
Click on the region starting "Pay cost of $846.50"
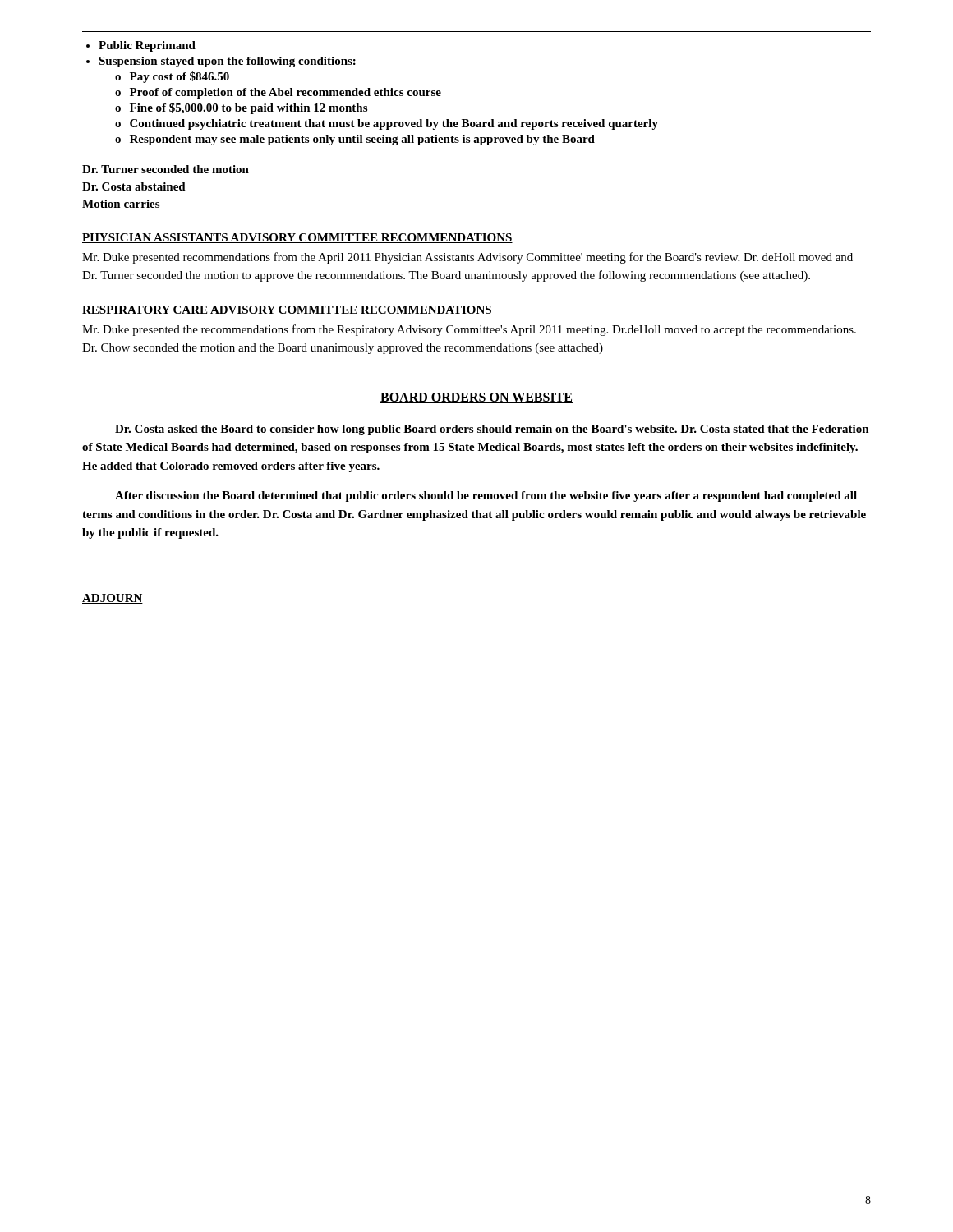172,77
